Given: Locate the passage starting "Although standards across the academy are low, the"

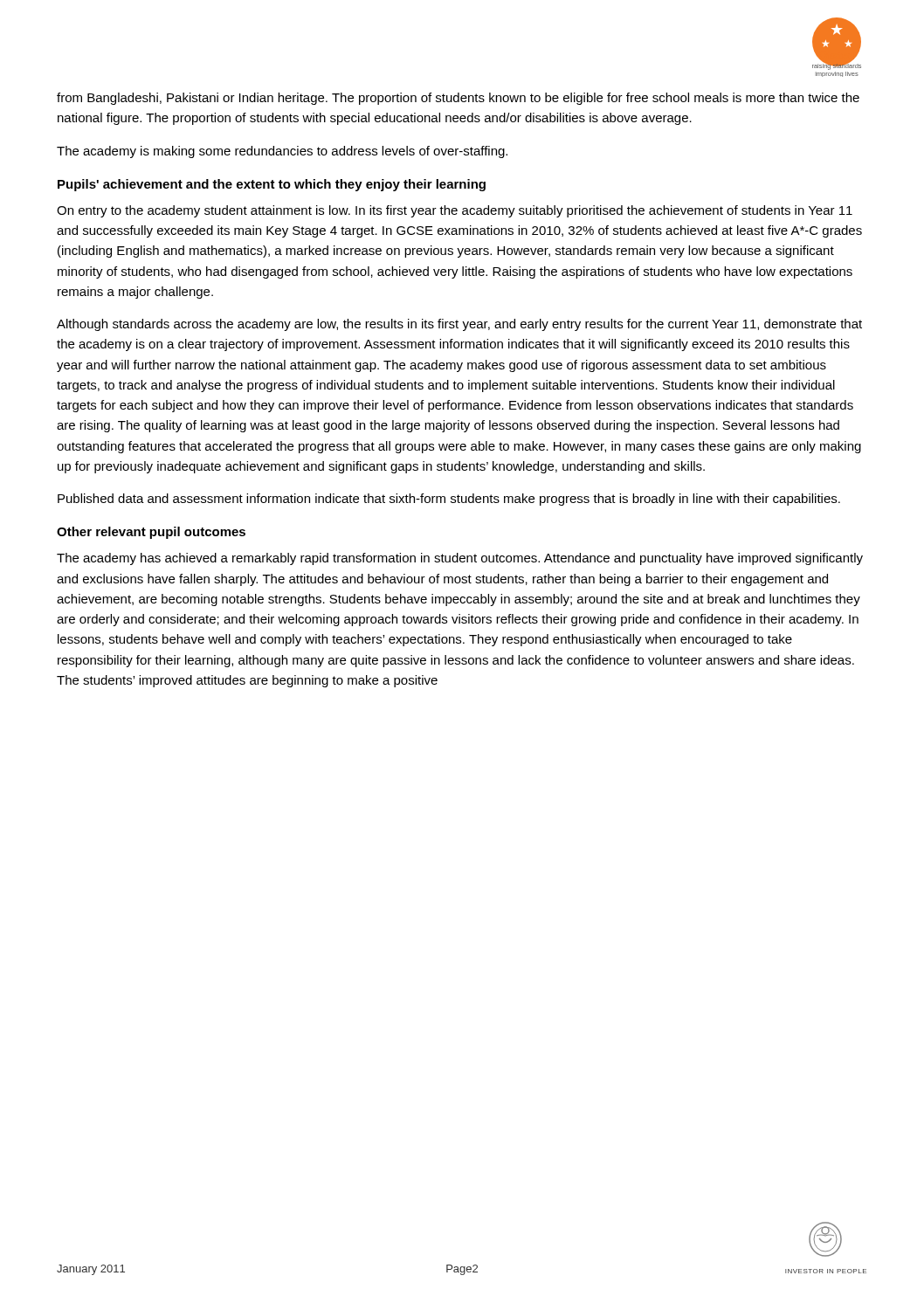Looking at the screenshot, I should [x=462, y=395].
